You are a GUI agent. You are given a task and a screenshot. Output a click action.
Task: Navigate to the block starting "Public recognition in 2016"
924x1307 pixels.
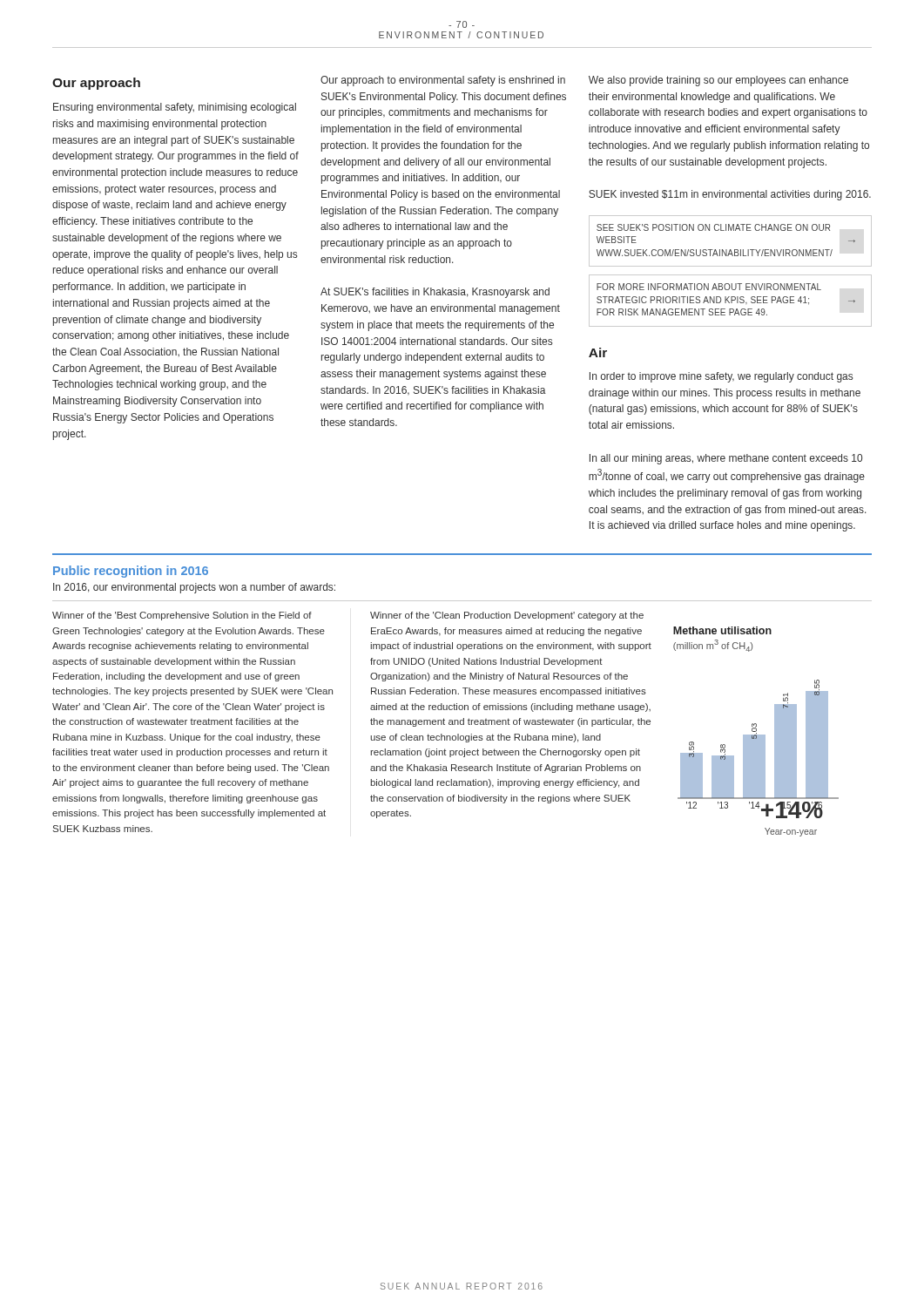131,571
